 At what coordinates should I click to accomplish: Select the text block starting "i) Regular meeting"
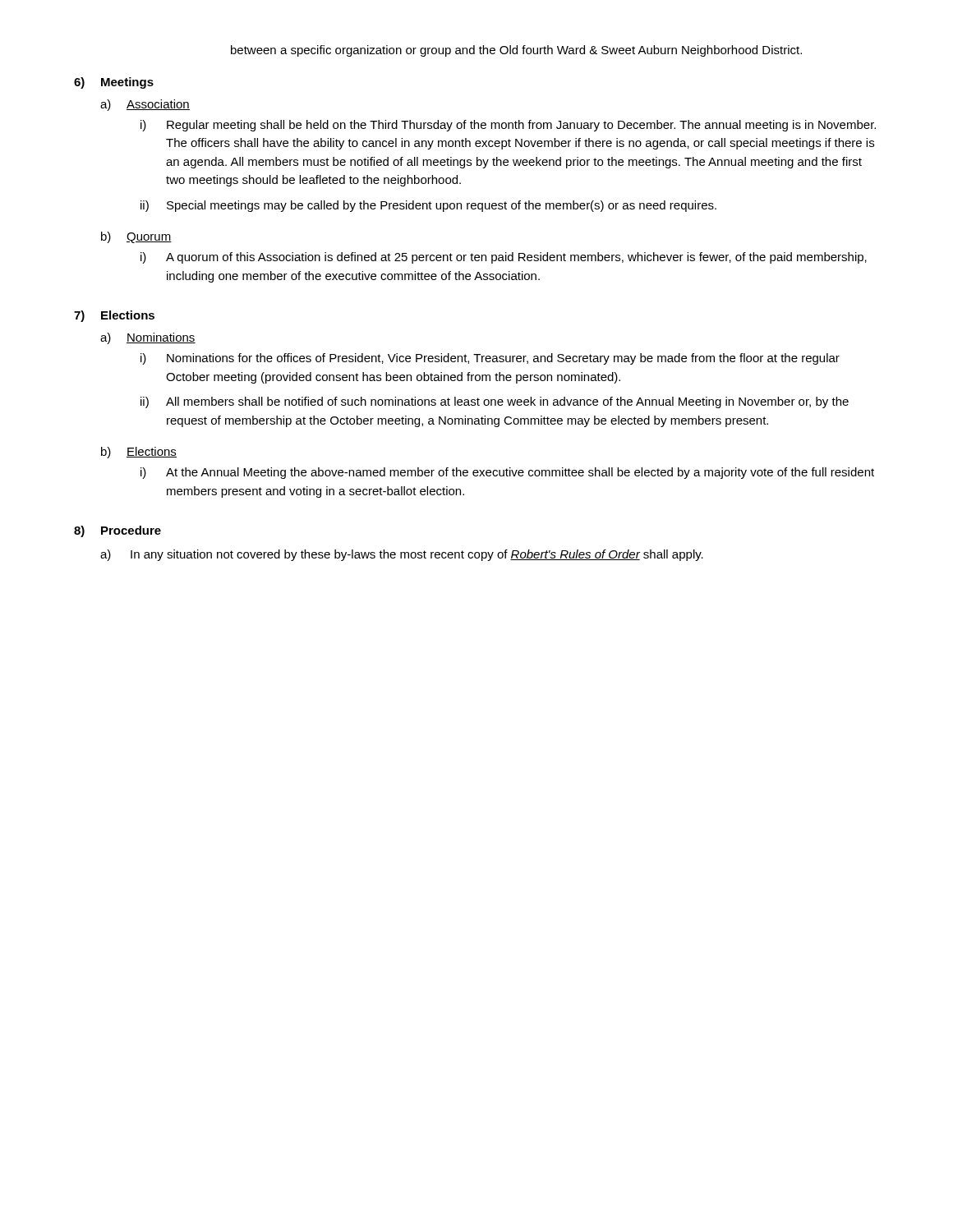pyautogui.click(x=509, y=152)
